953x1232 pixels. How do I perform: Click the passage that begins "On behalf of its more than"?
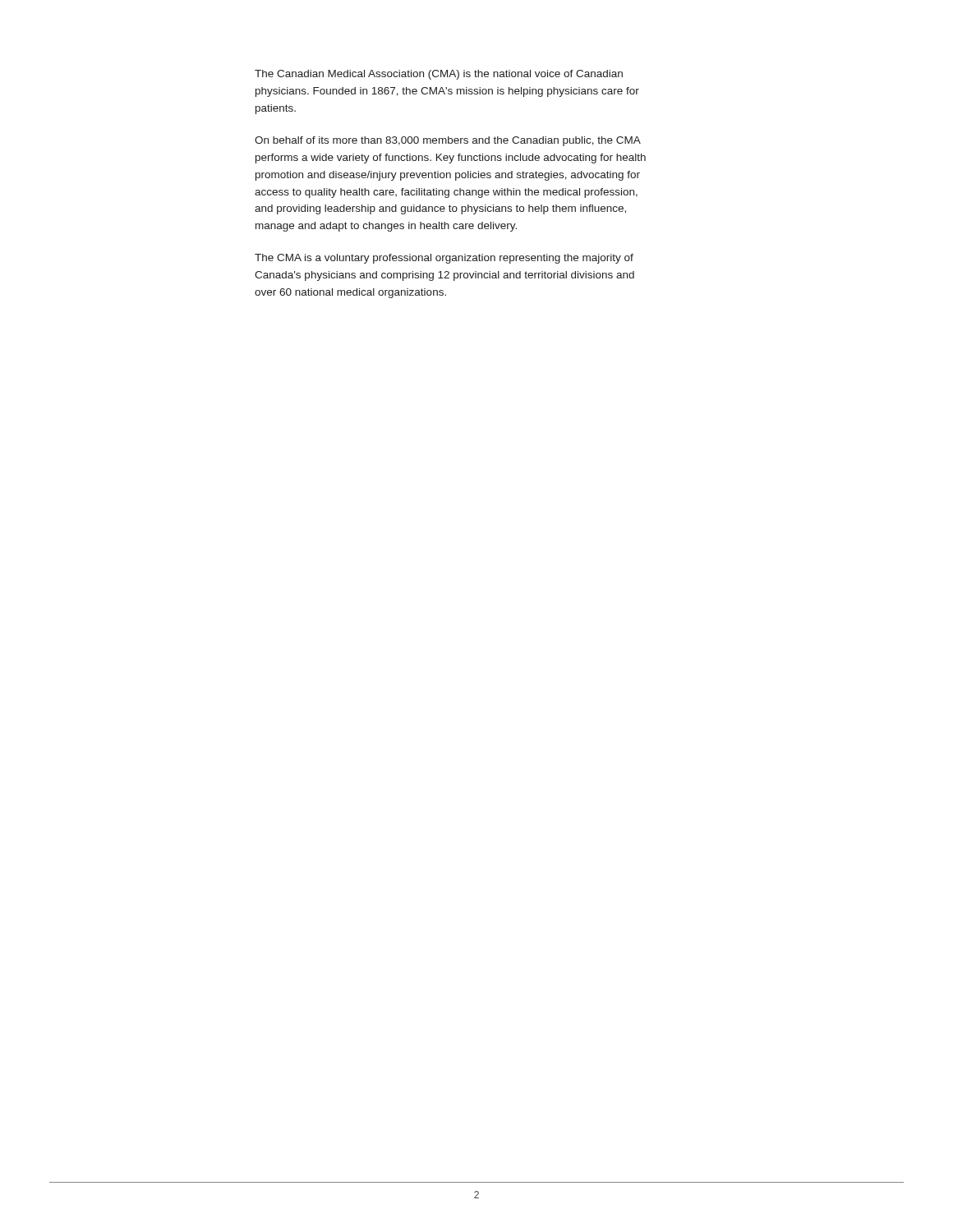click(x=450, y=183)
